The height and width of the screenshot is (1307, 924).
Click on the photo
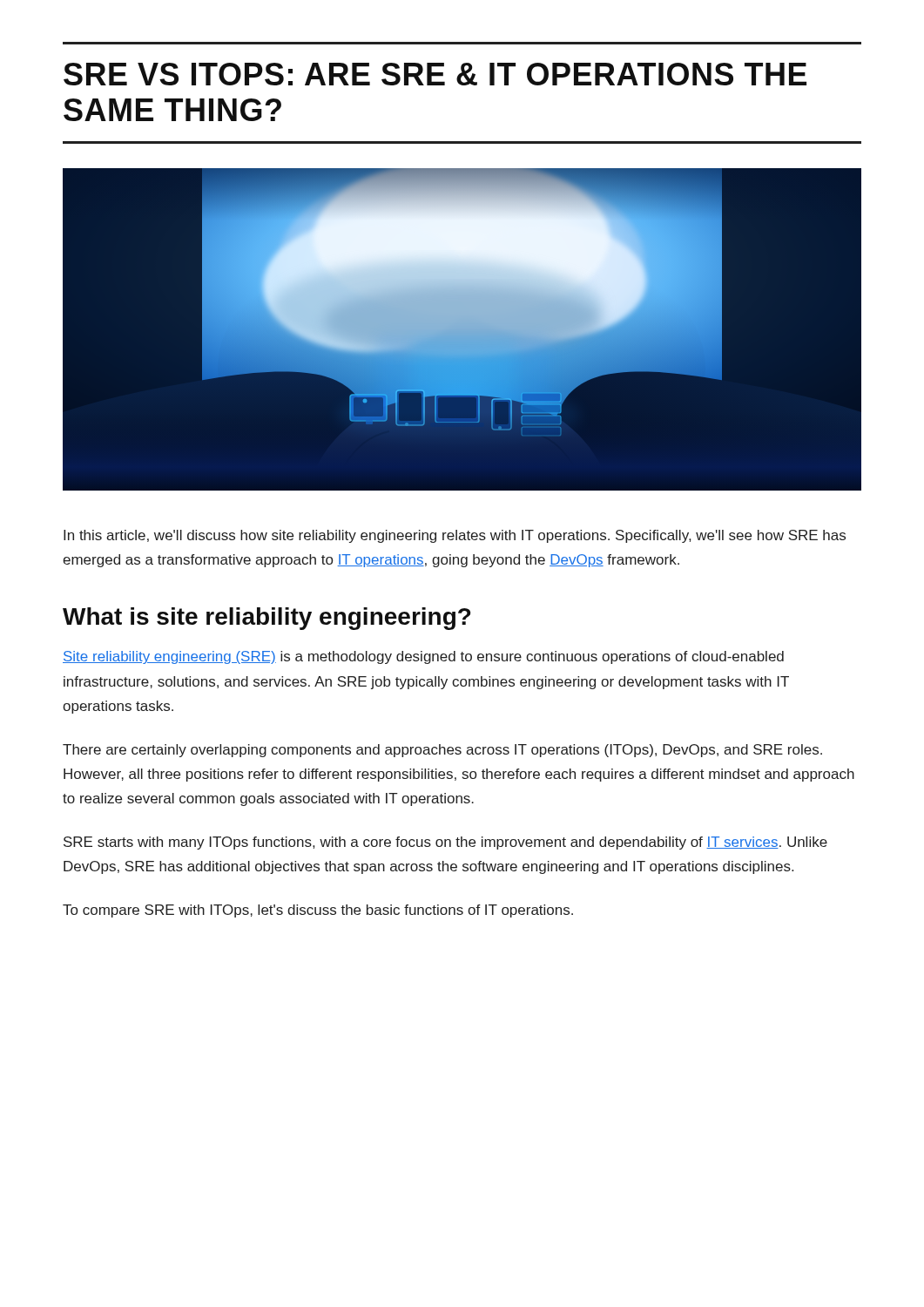462,329
